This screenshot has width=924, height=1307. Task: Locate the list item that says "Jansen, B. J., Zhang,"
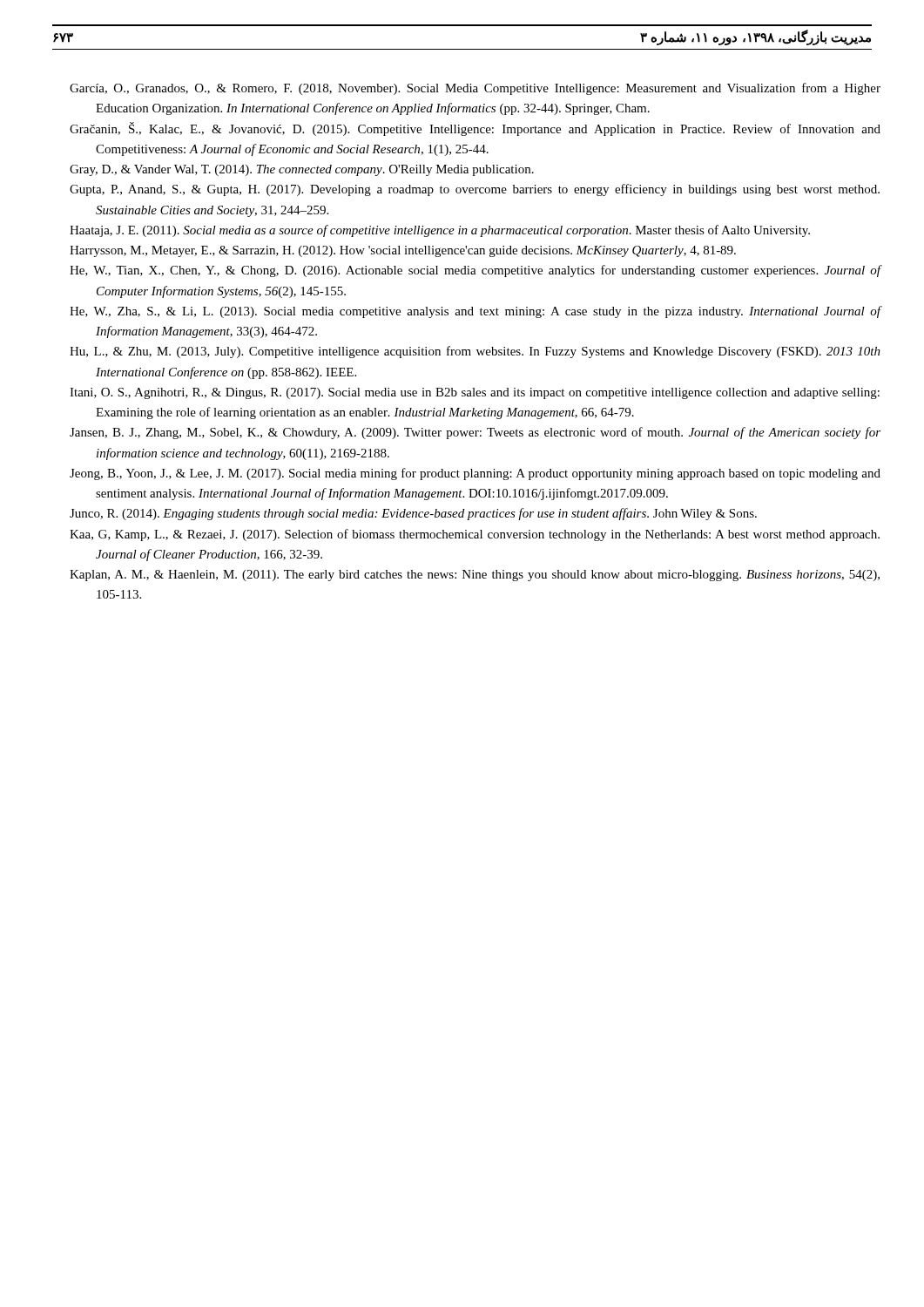click(475, 443)
